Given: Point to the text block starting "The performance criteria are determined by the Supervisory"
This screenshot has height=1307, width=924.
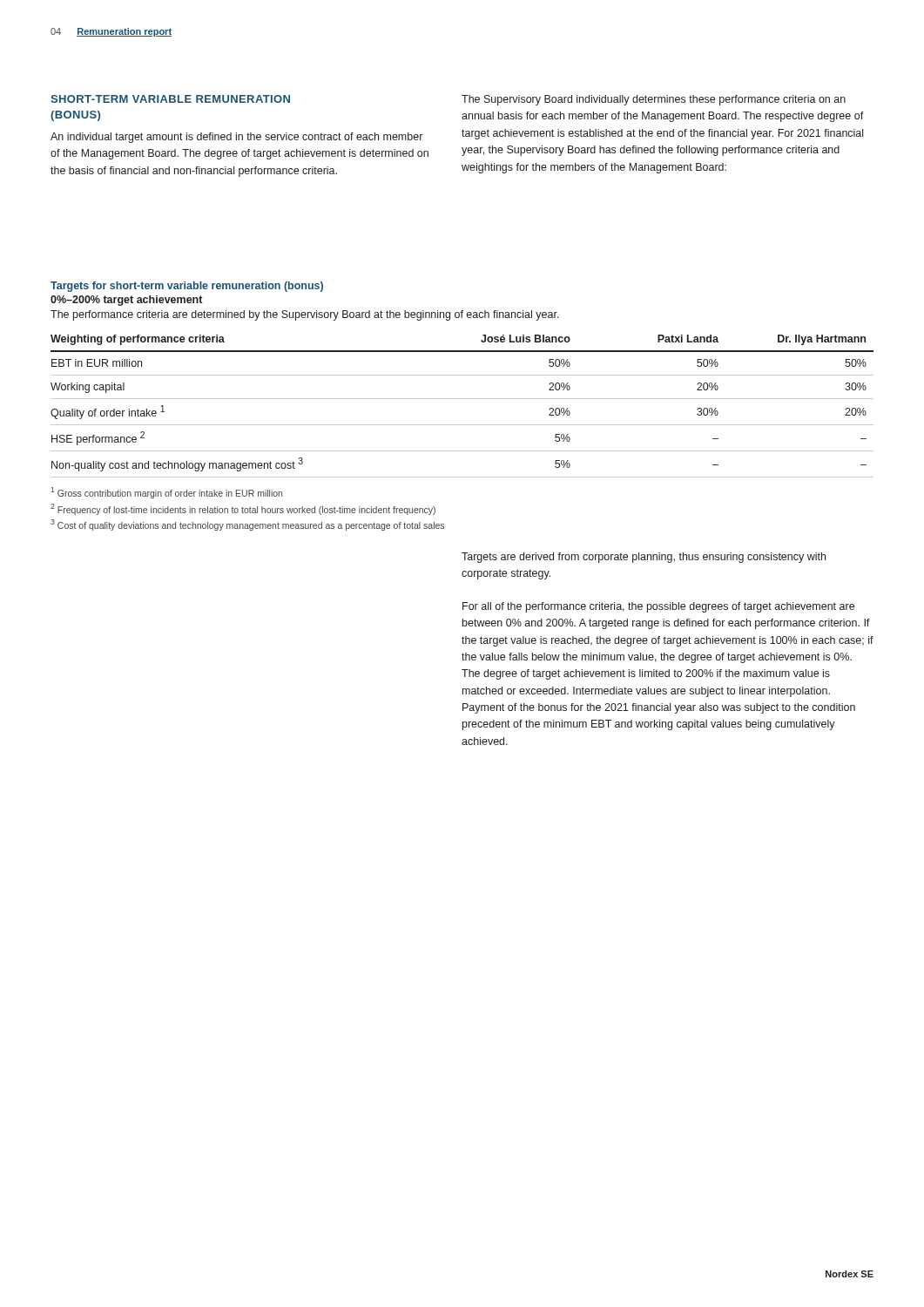Looking at the screenshot, I should coord(305,315).
